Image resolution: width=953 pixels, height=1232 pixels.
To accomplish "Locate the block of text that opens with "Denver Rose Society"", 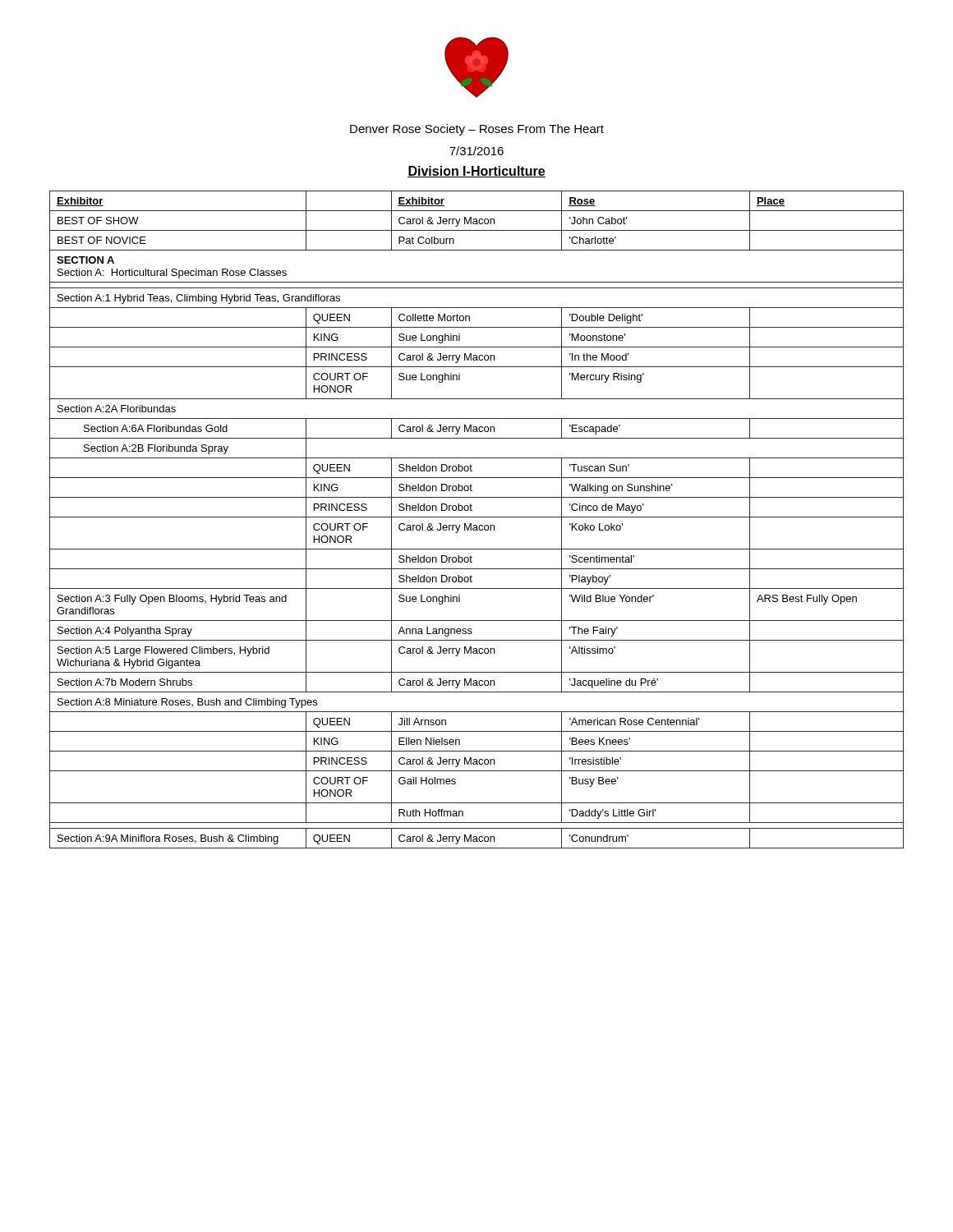I will [x=476, y=129].
